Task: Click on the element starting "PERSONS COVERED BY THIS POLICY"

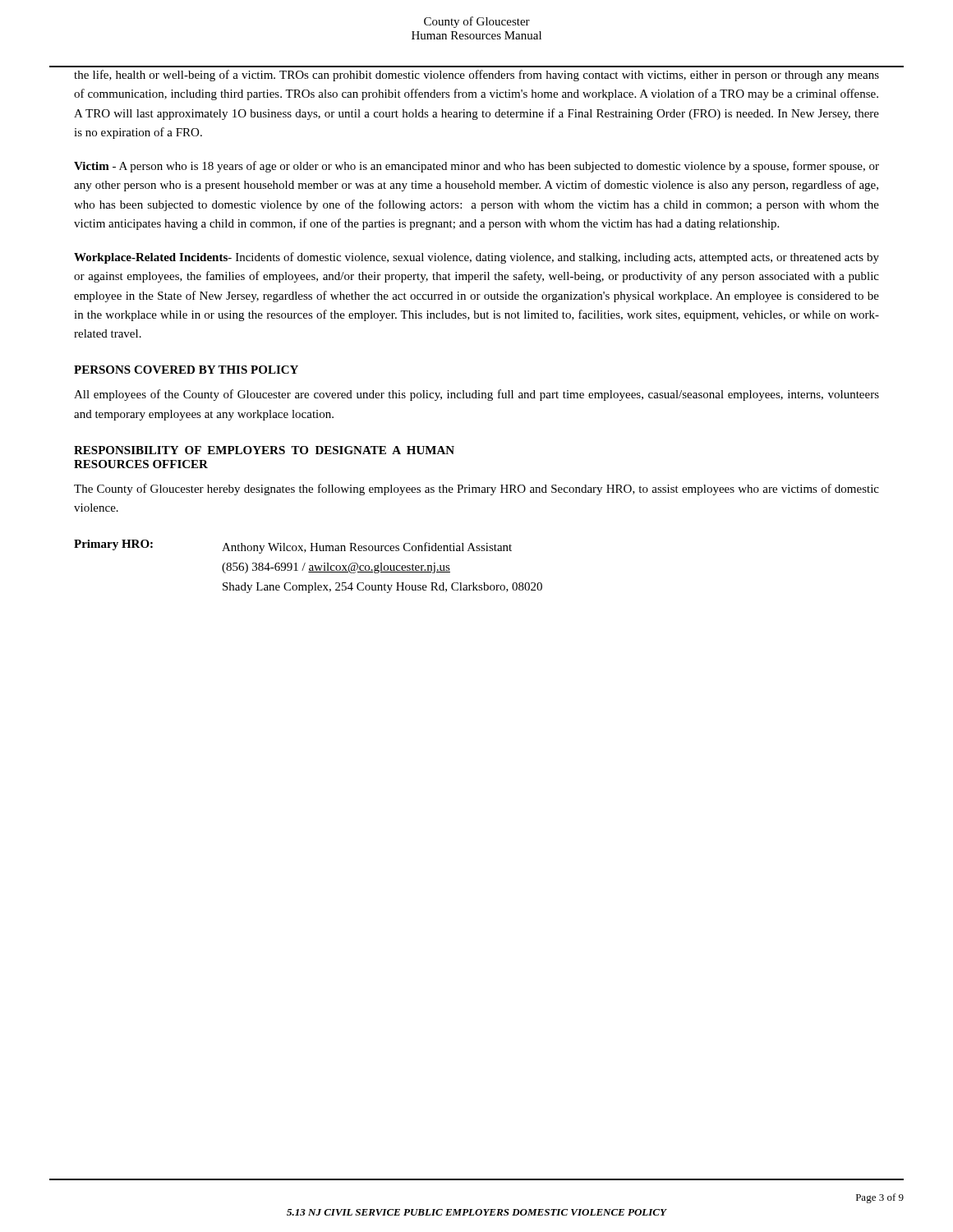Action: (186, 370)
